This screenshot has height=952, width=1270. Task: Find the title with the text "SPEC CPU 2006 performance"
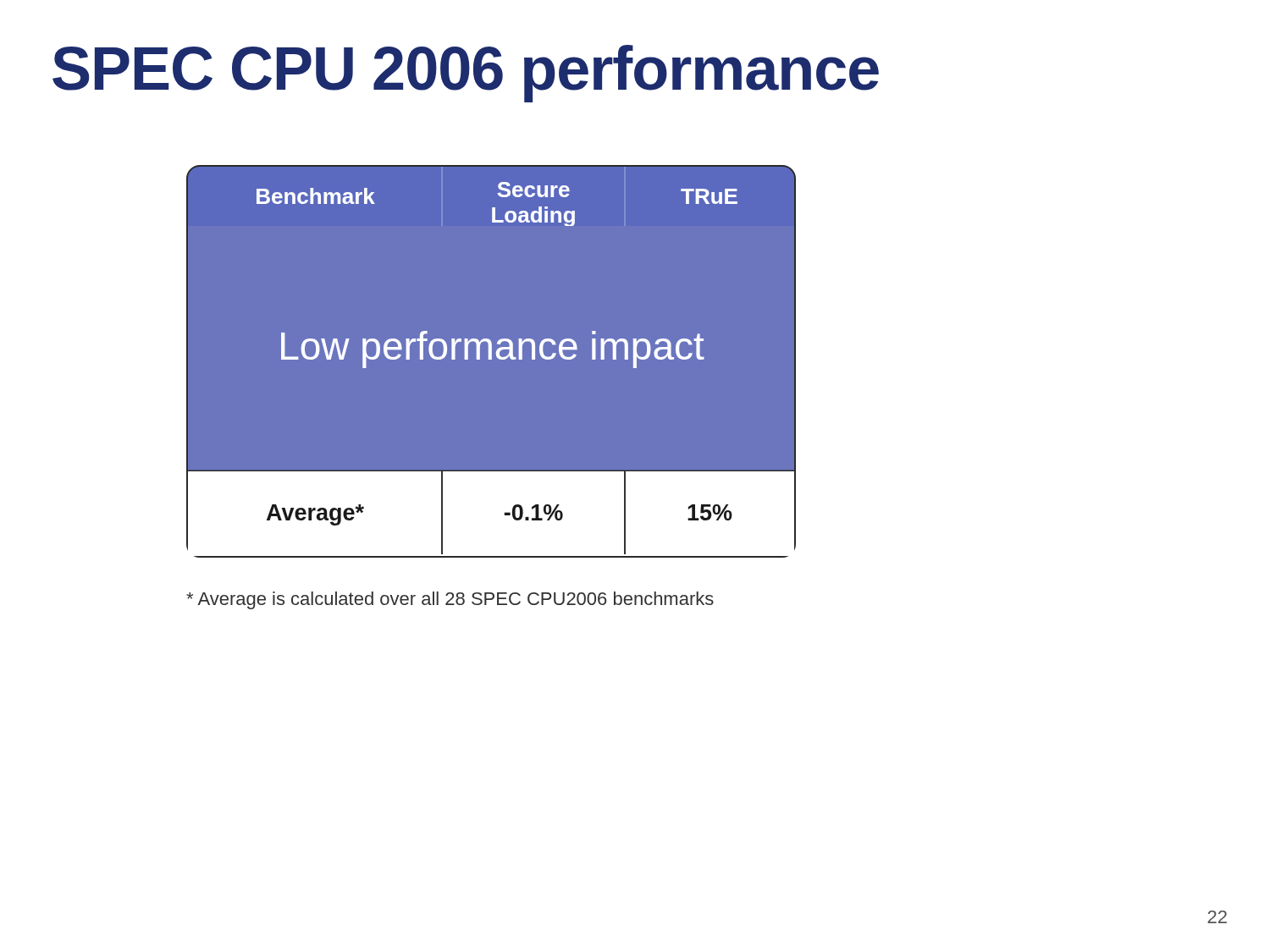(465, 69)
